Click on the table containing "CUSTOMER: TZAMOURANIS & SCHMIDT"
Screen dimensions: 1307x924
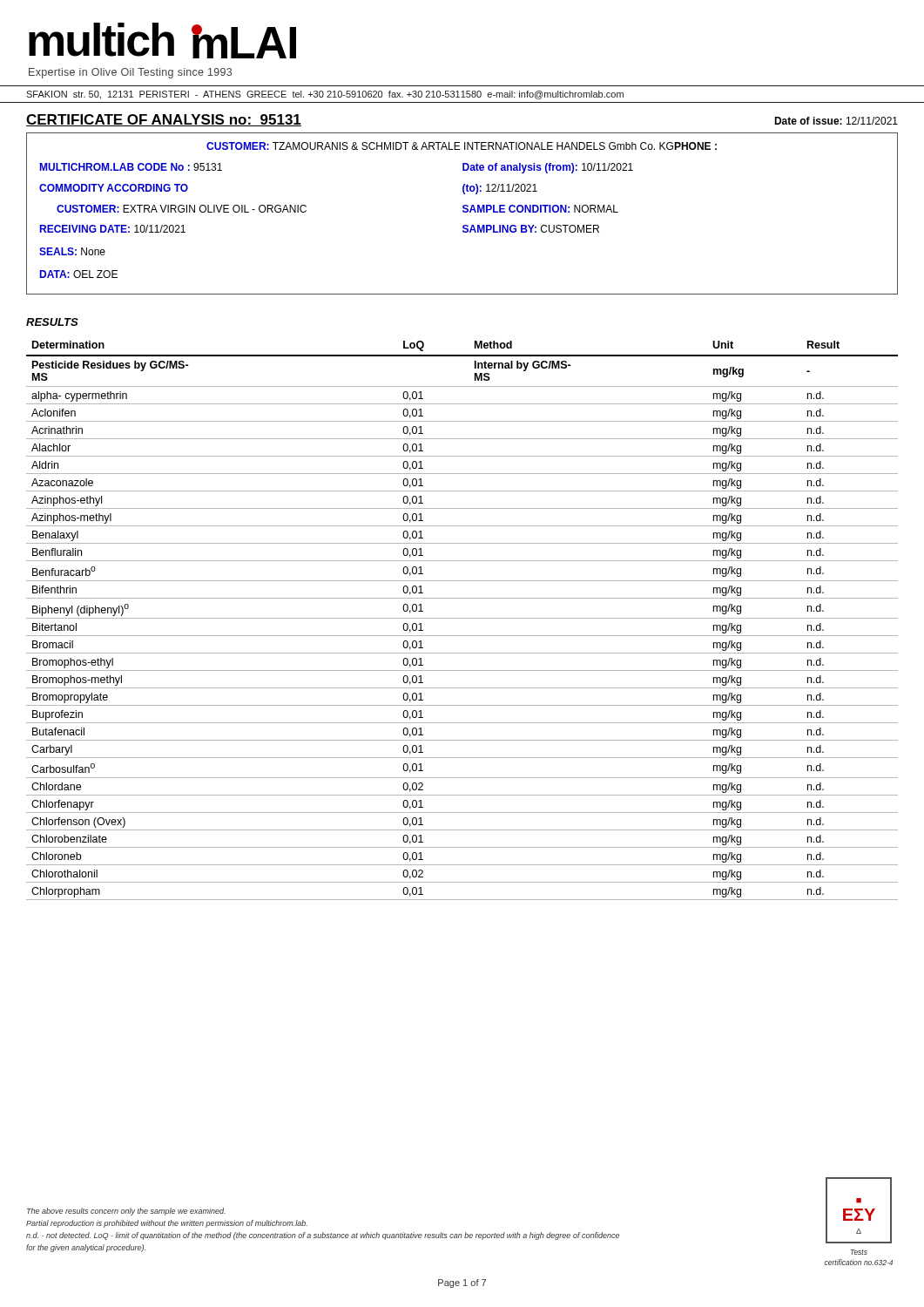462,213
